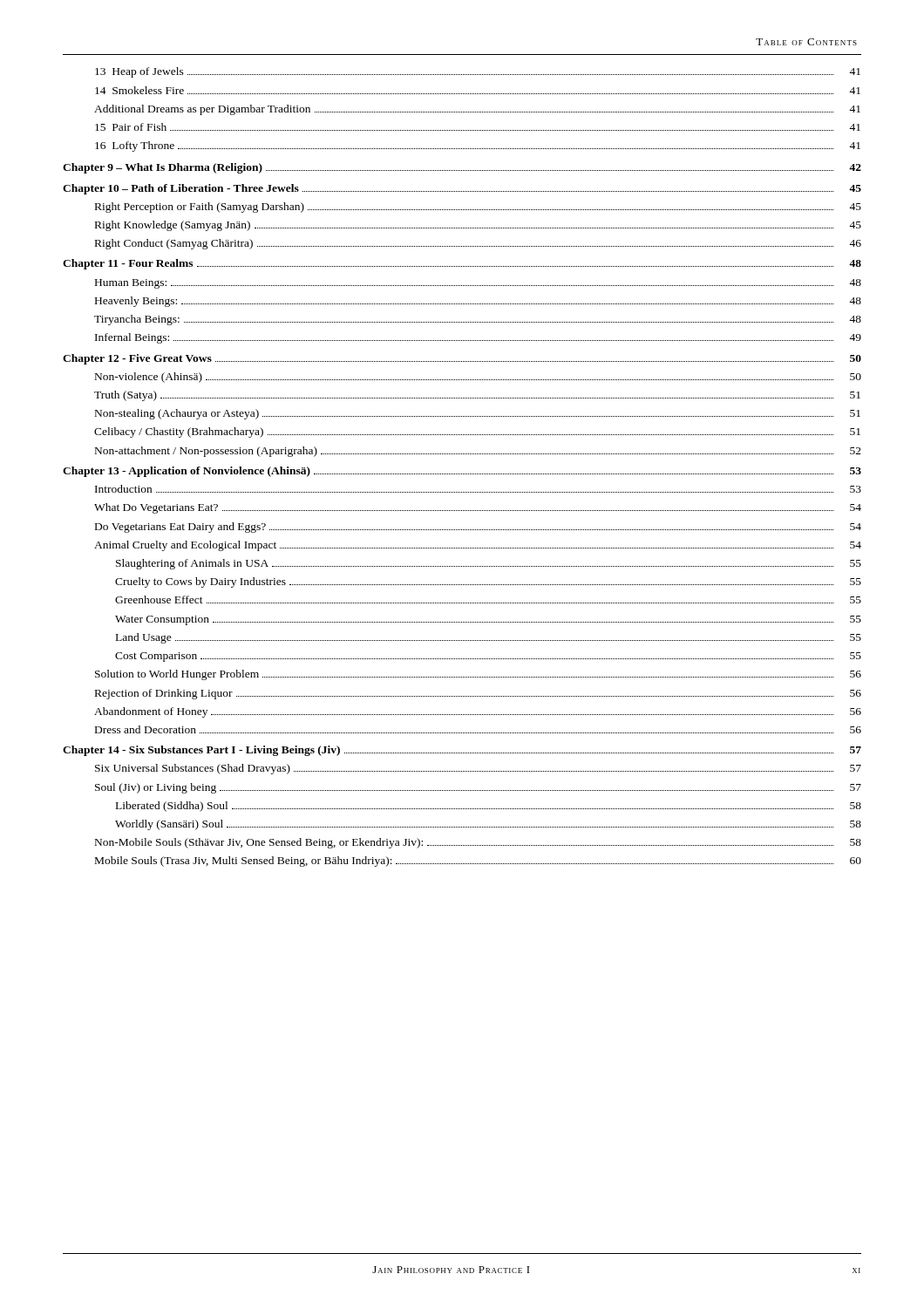Select the list item containing "Chapter 13 -"
The image size is (924, 1308).
tap(462, 471)
